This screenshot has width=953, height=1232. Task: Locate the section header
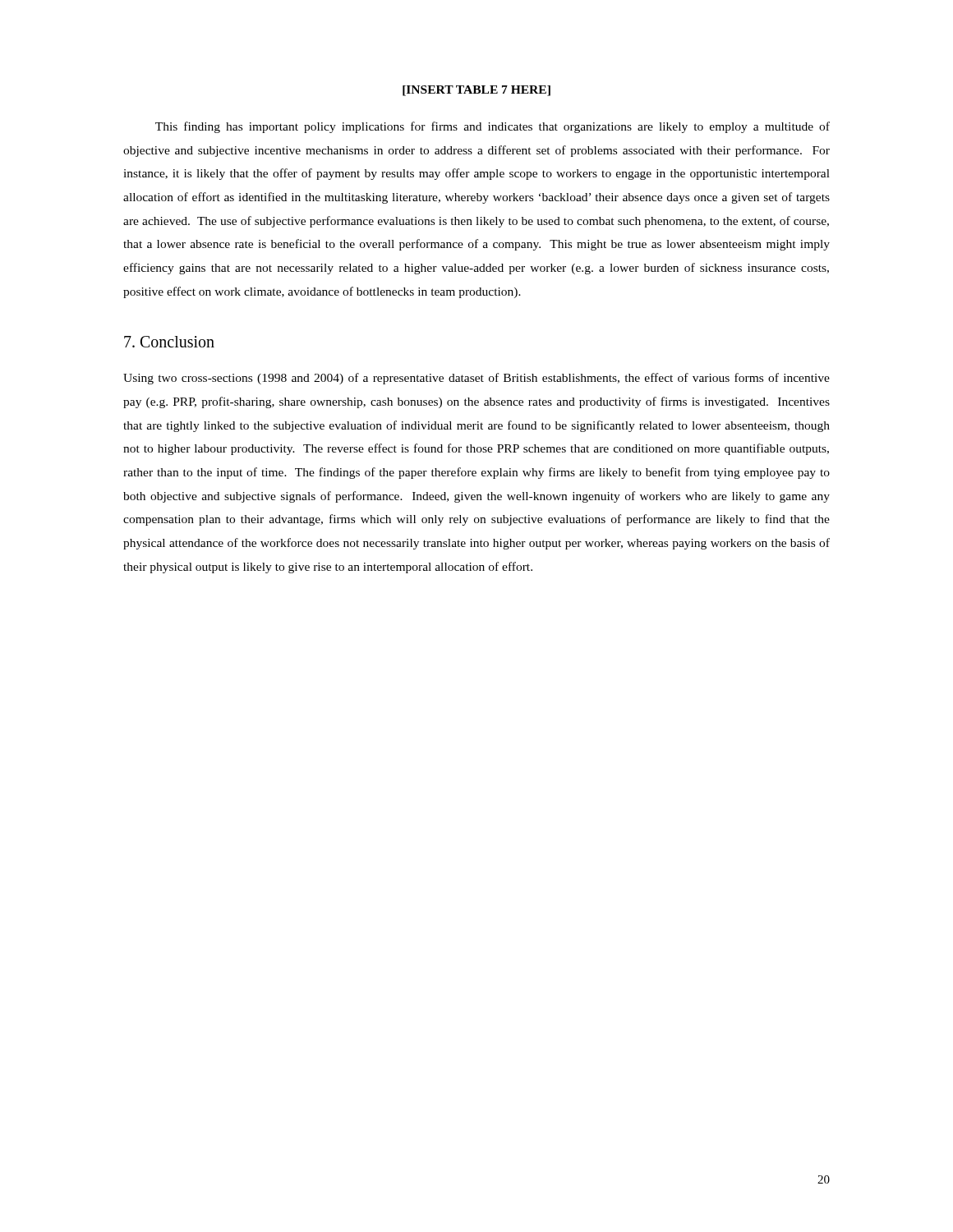click(169, 342)
